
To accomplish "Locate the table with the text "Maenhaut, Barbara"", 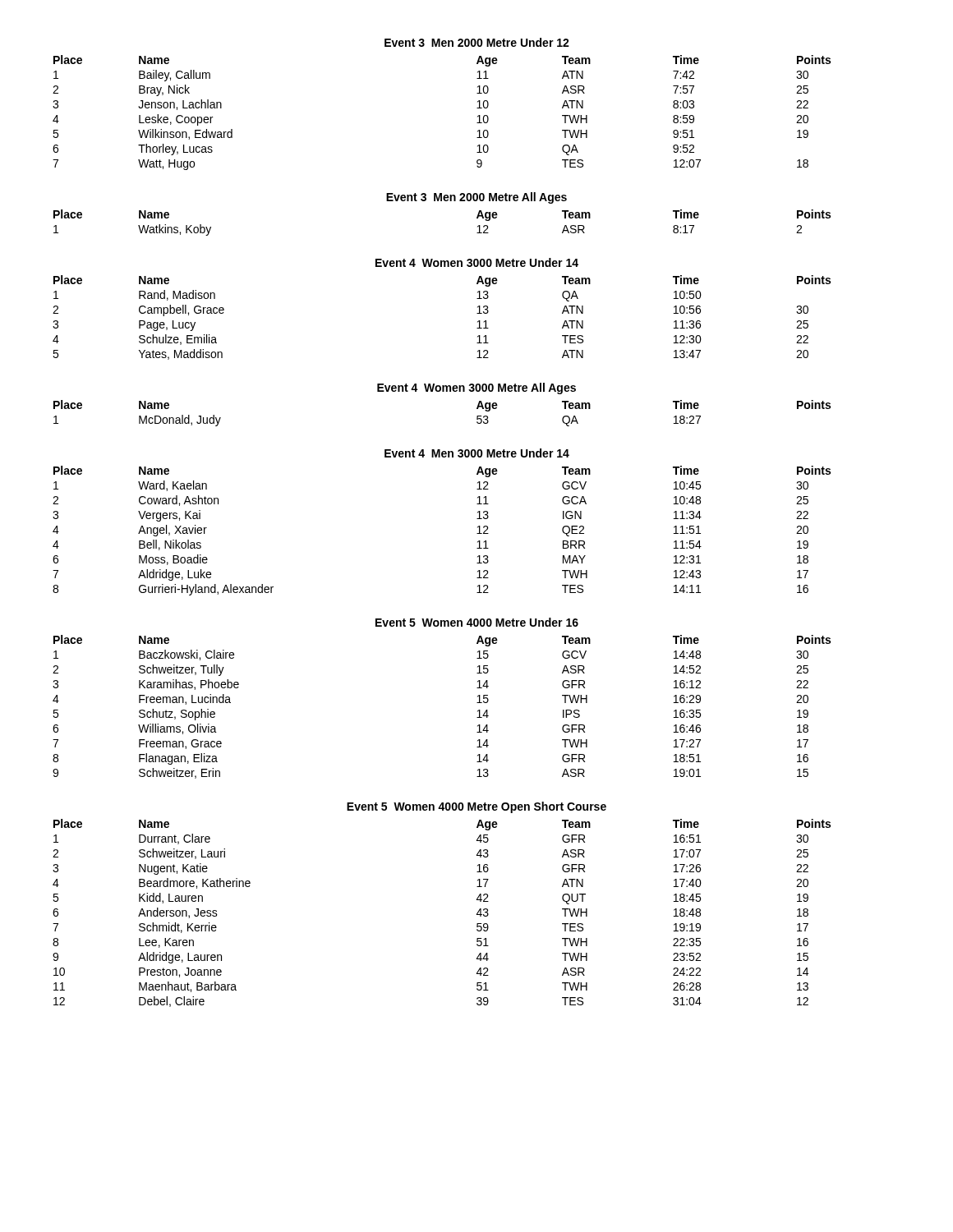I will click(476, 913).
